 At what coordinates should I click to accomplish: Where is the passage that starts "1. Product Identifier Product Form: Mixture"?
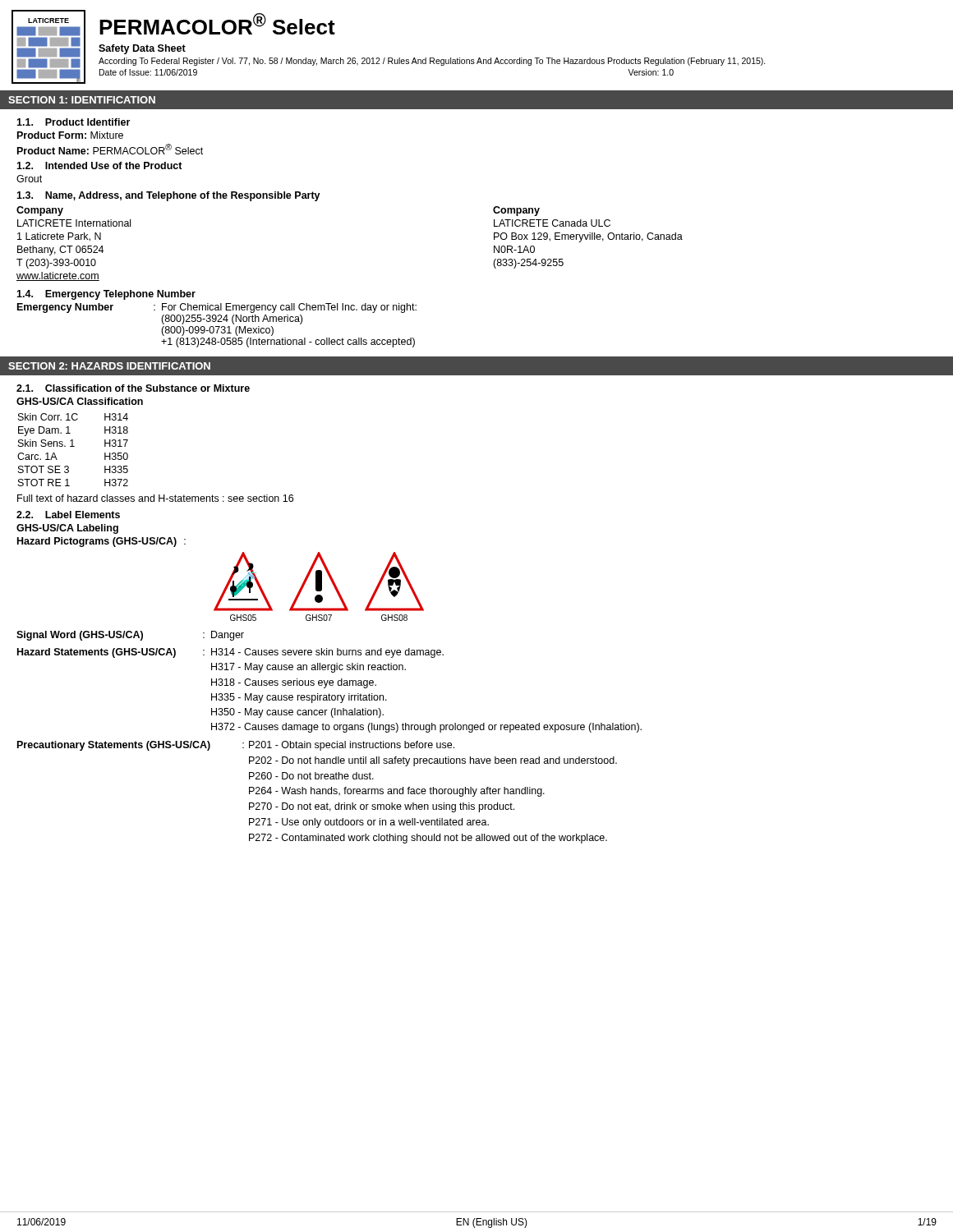[73, 122]
